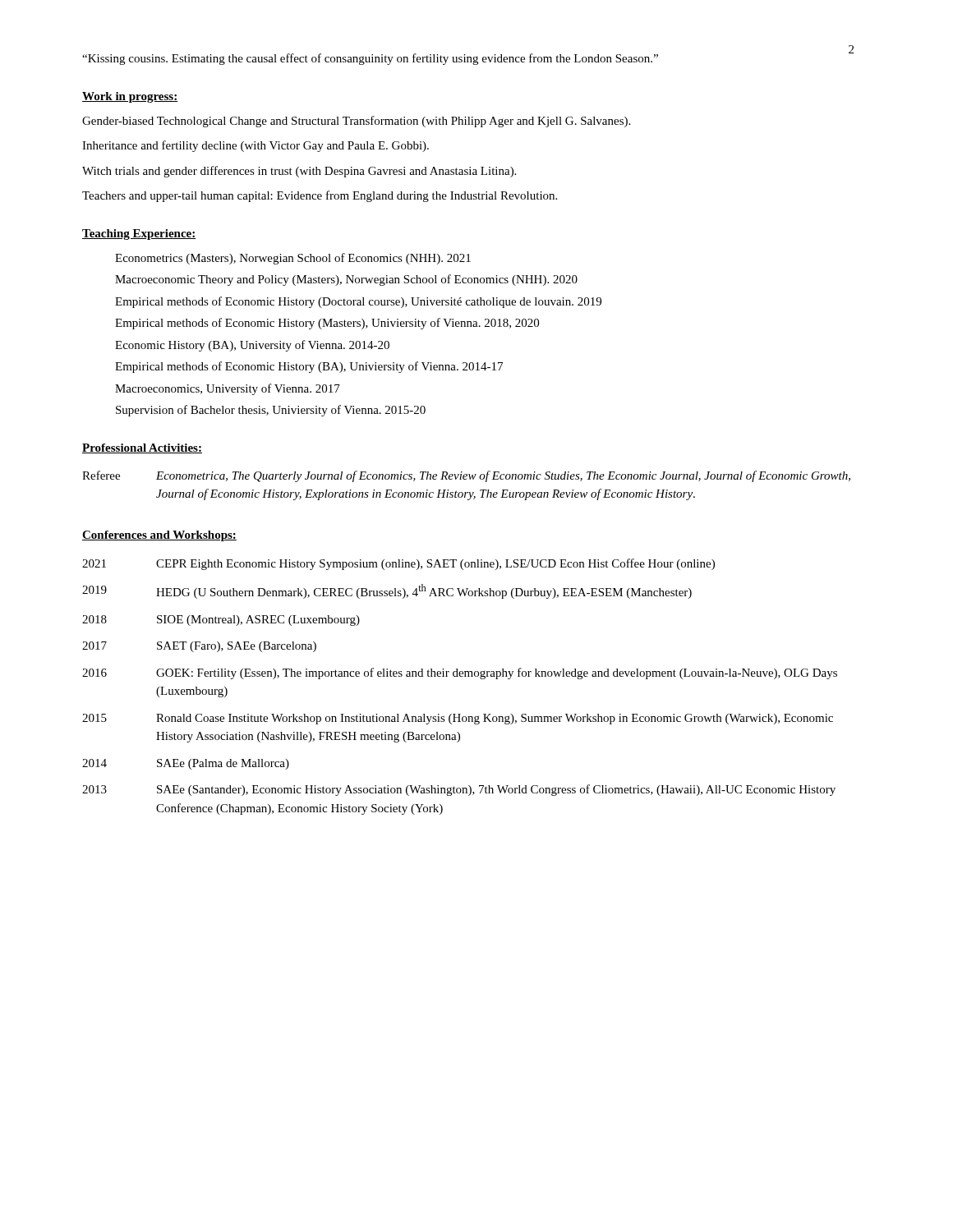Click on the section header that says "Teaching Experience:"
The height and width of the screenshot is (1232, 953).
pos(139,233)
